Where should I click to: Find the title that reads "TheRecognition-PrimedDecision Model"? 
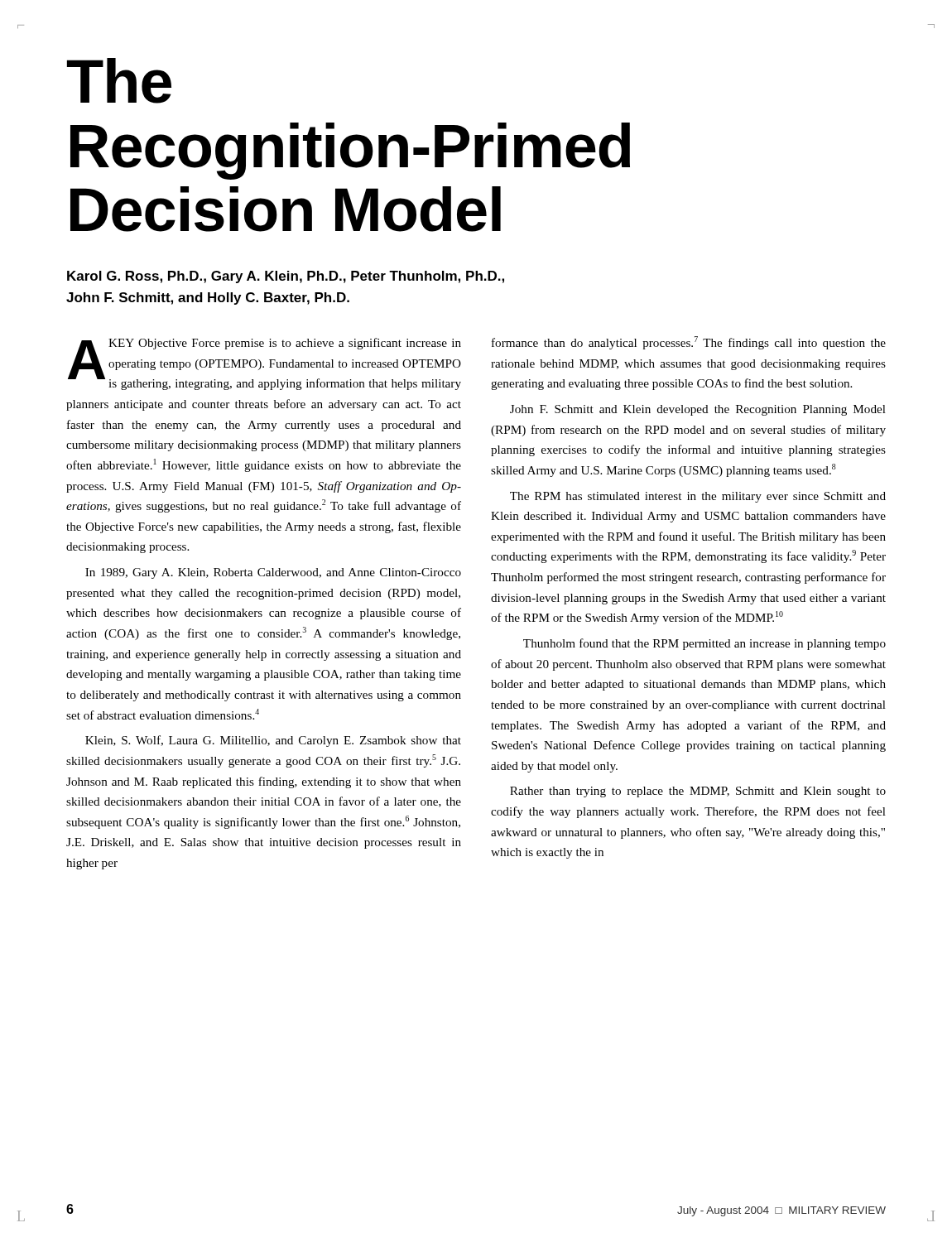pos(476,146)
